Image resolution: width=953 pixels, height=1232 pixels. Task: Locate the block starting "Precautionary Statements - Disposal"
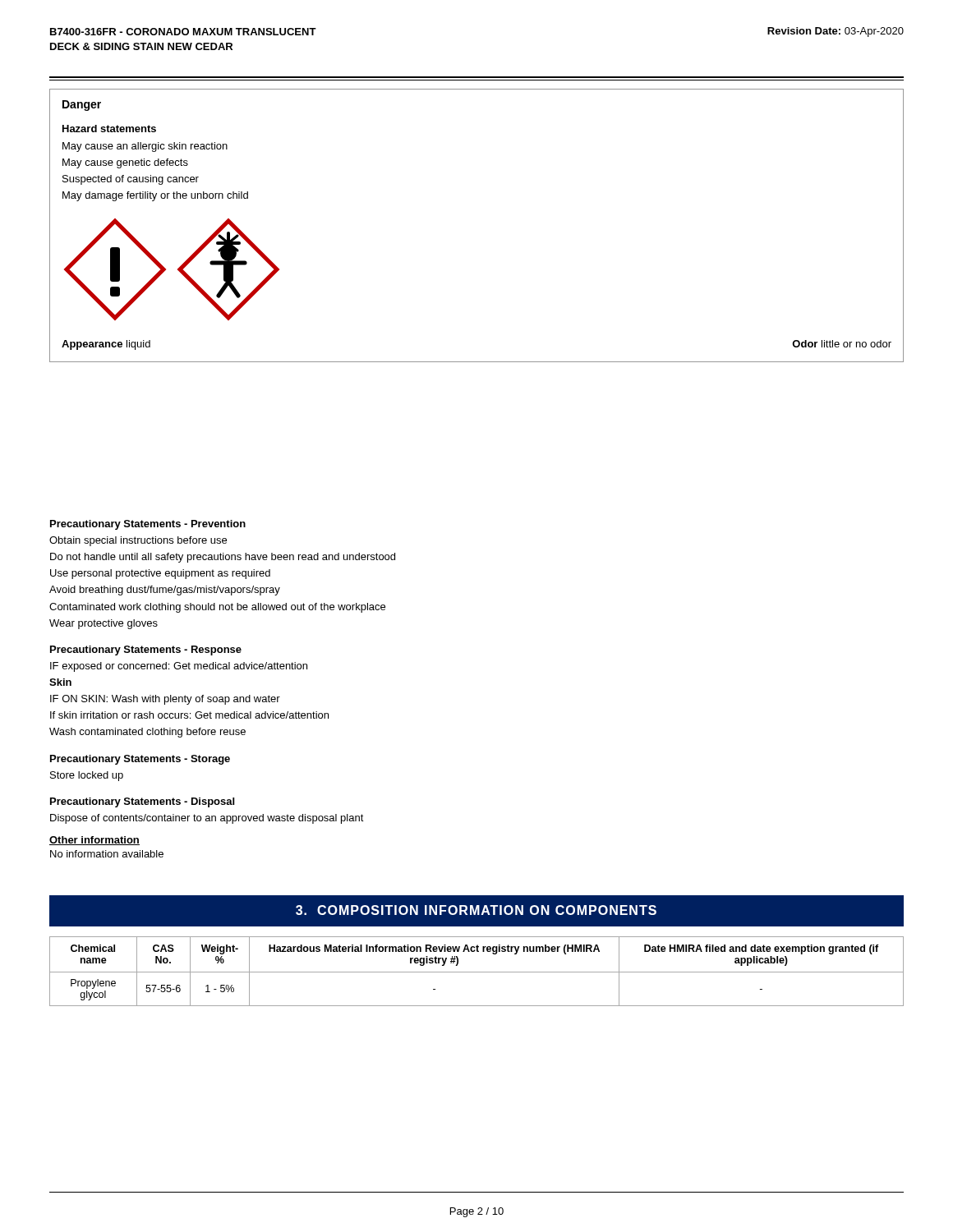coord(142,801)
